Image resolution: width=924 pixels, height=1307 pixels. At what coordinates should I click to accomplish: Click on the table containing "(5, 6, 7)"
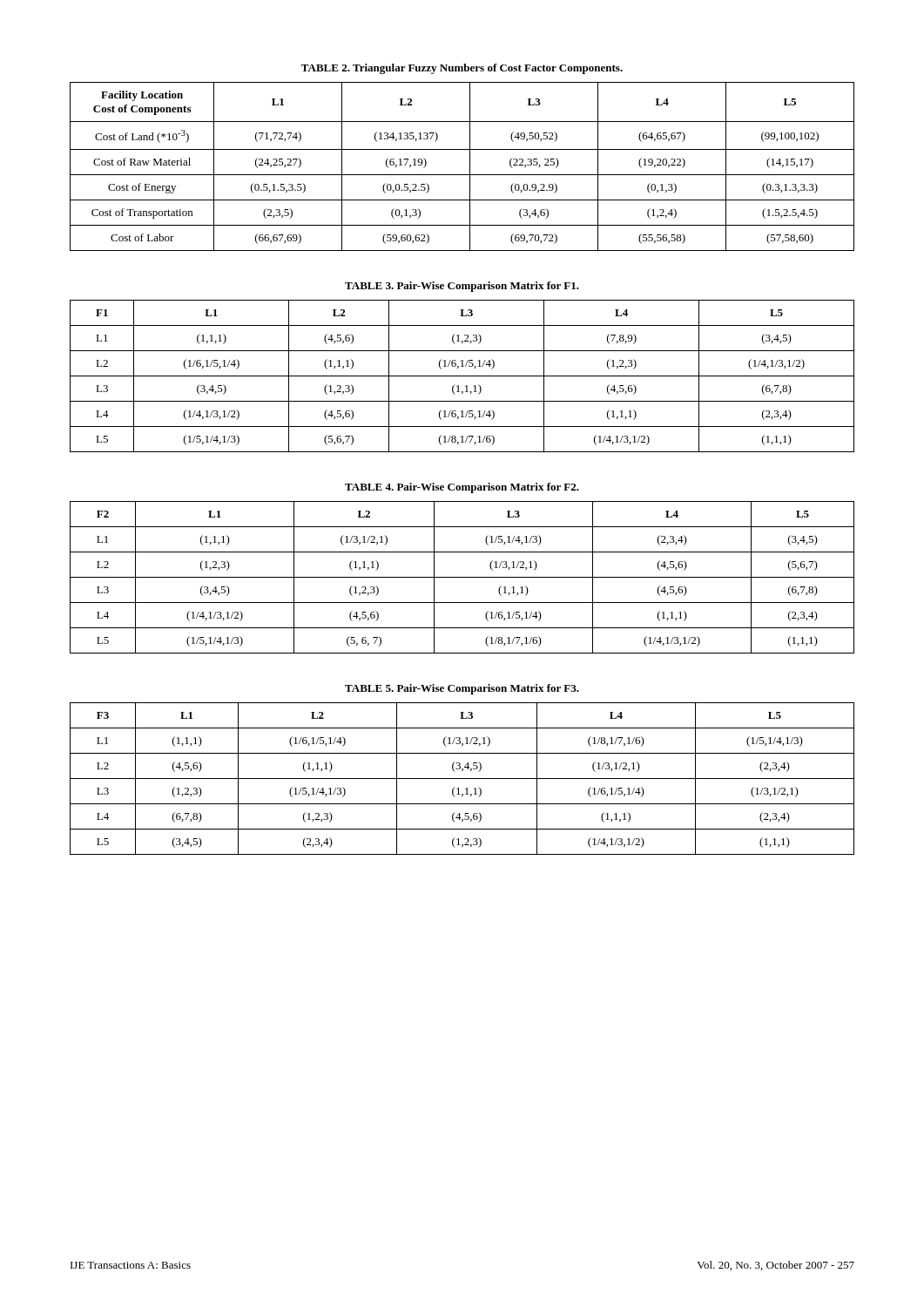[x=462, y=578]
